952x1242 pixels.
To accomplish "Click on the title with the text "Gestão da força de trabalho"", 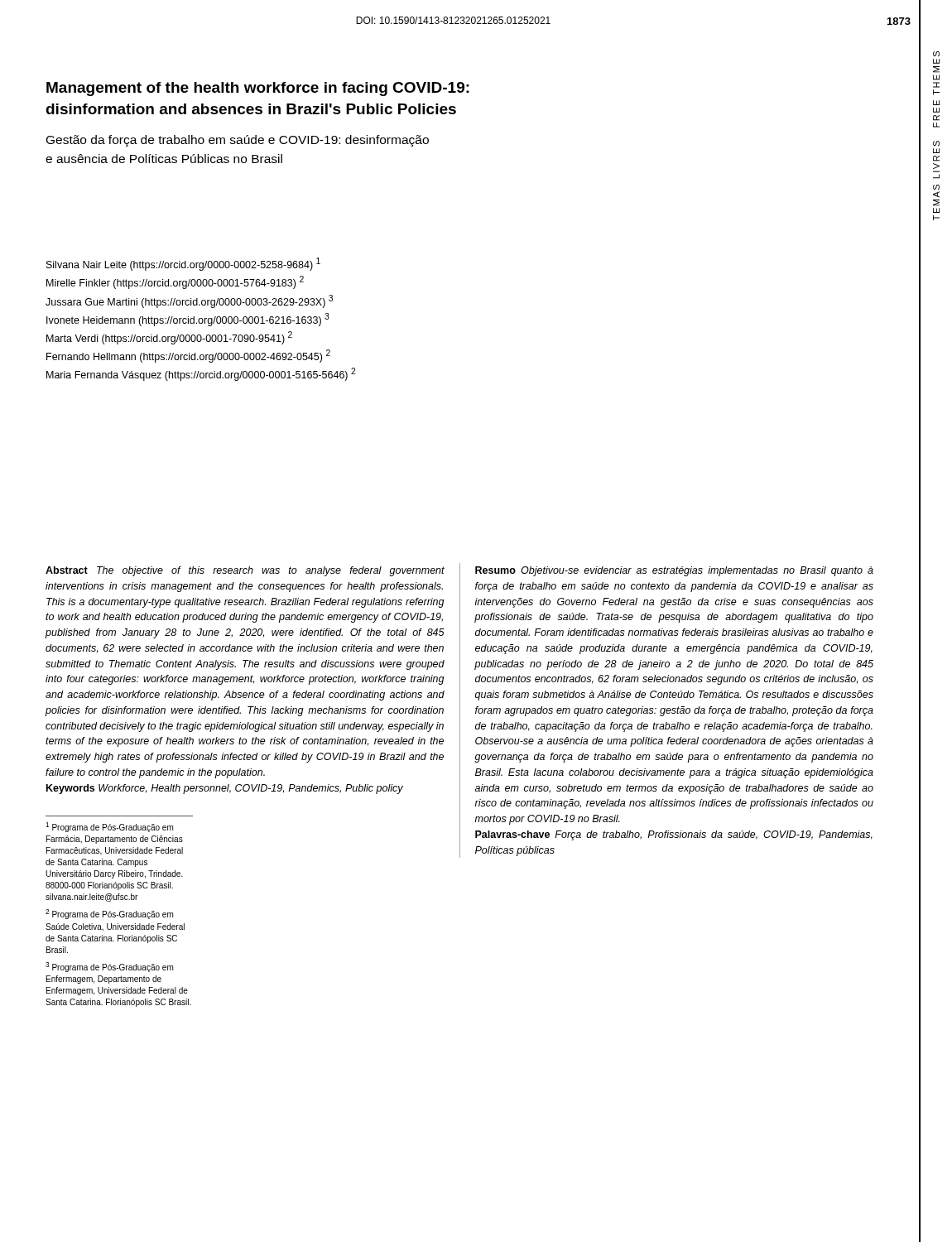I will [237, 149].
